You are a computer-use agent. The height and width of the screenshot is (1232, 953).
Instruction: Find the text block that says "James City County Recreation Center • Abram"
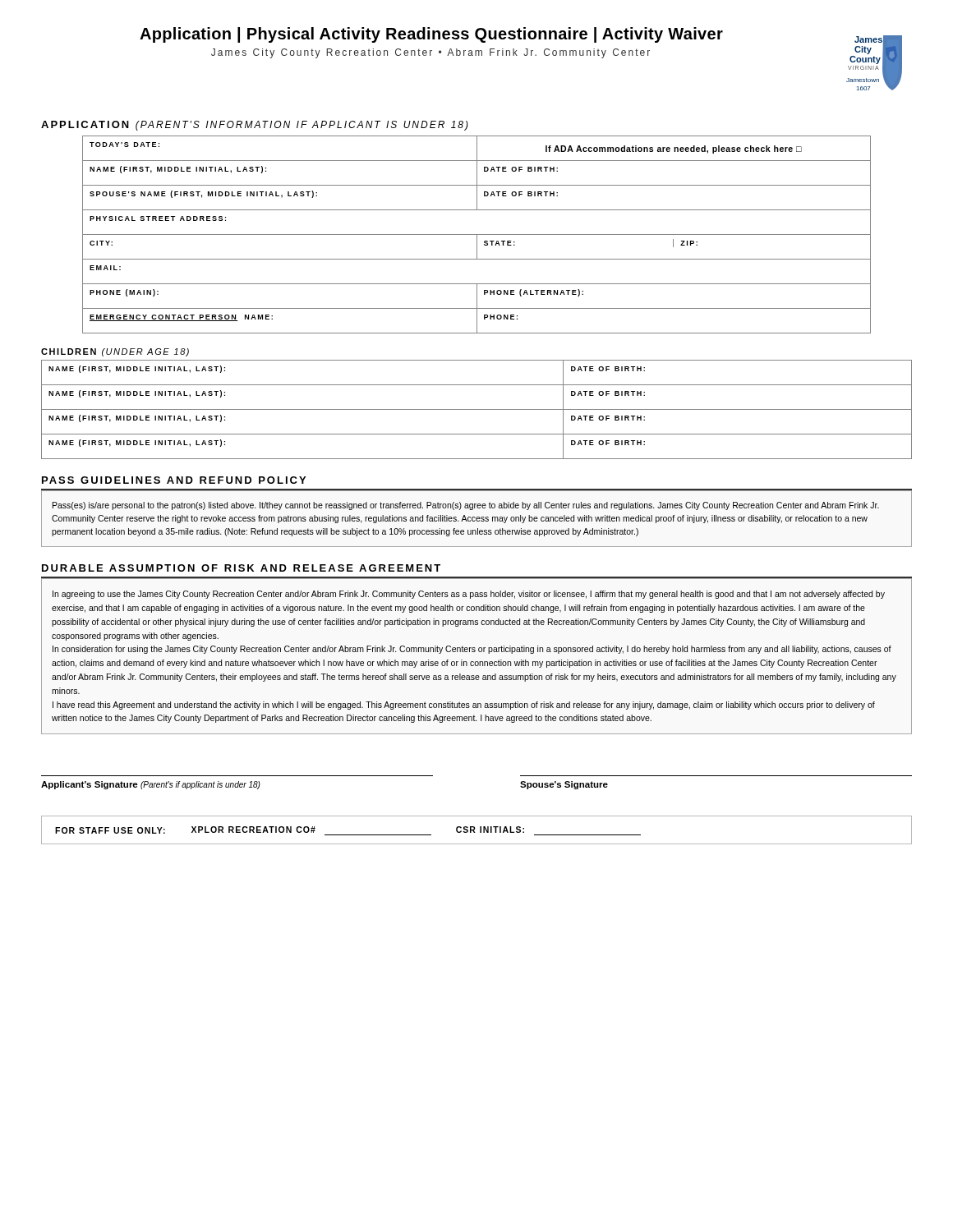tap(431, 53)
